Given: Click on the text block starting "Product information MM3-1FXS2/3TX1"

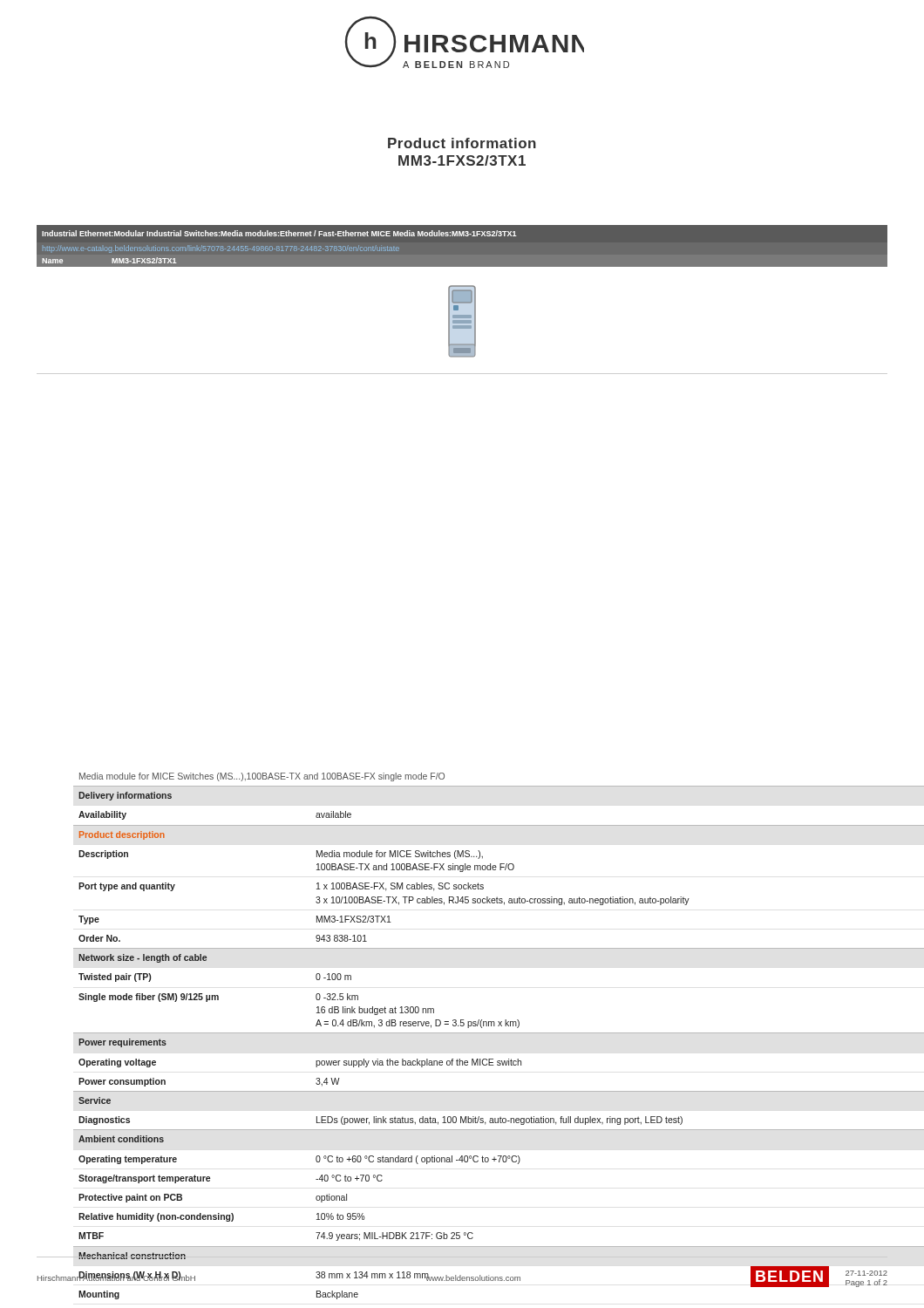Looking at the screenshot, I should click(462, 153).
